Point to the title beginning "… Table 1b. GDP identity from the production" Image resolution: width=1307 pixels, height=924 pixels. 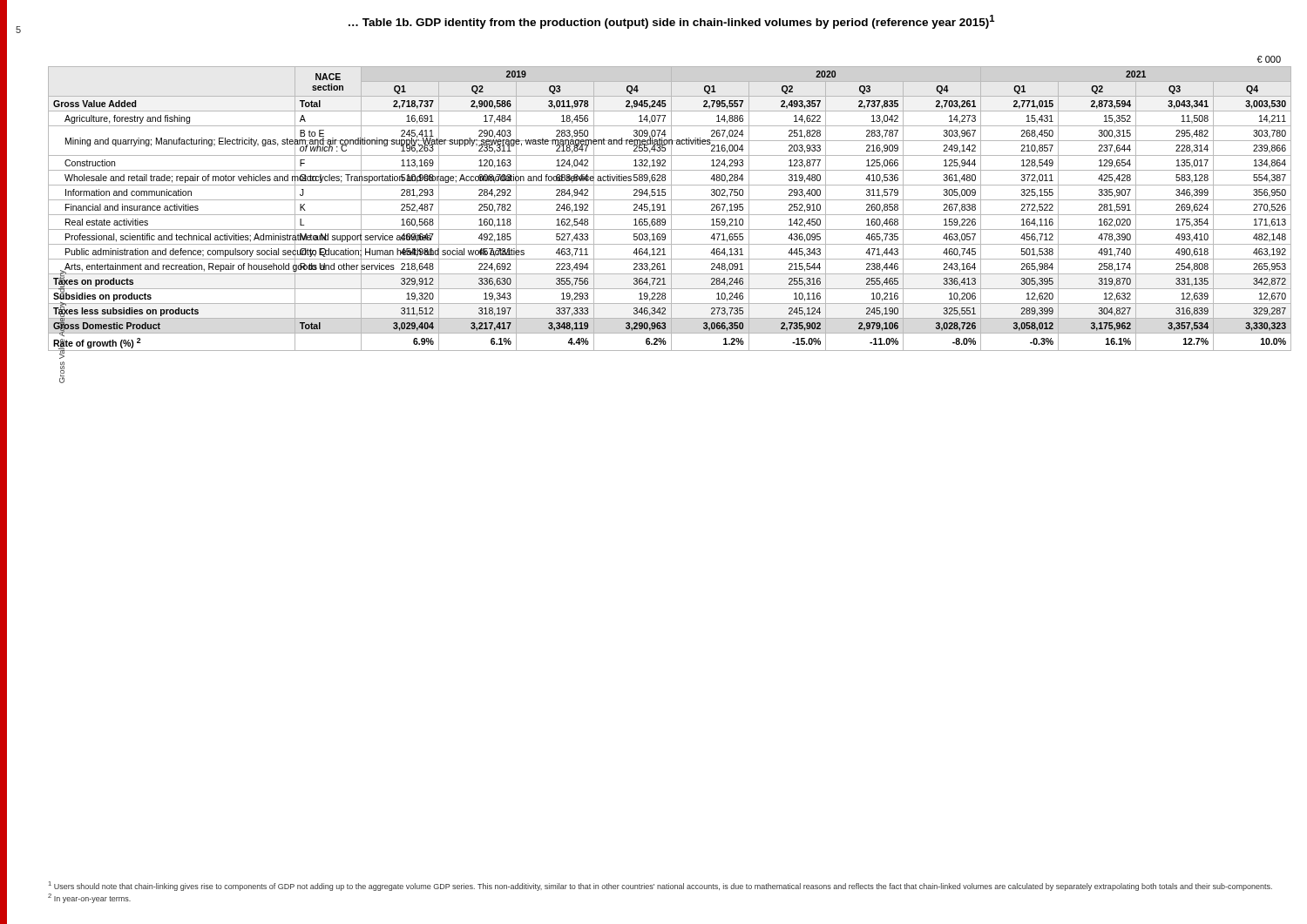coord(671,20)
